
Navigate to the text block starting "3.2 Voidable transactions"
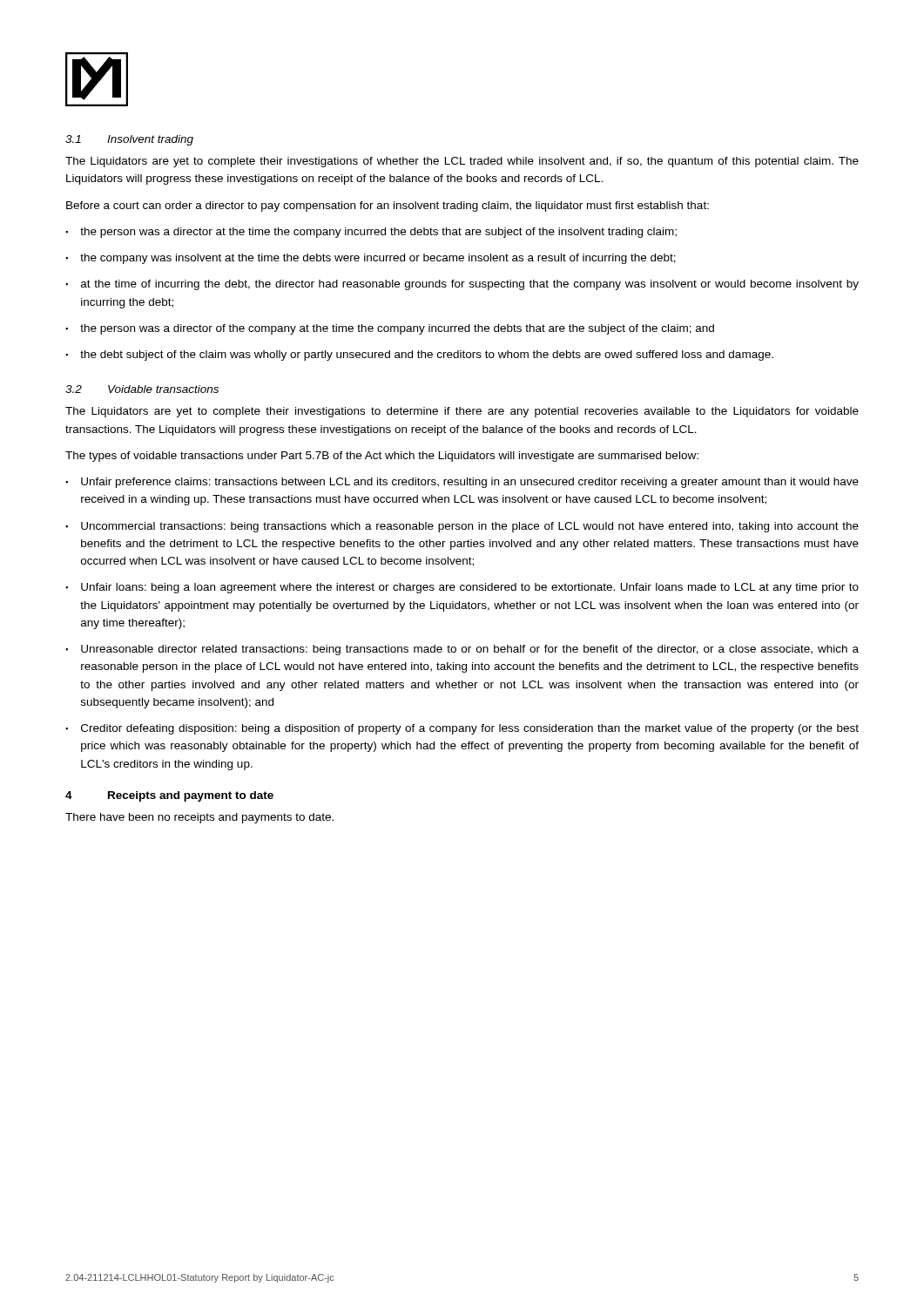pos(142,389)
